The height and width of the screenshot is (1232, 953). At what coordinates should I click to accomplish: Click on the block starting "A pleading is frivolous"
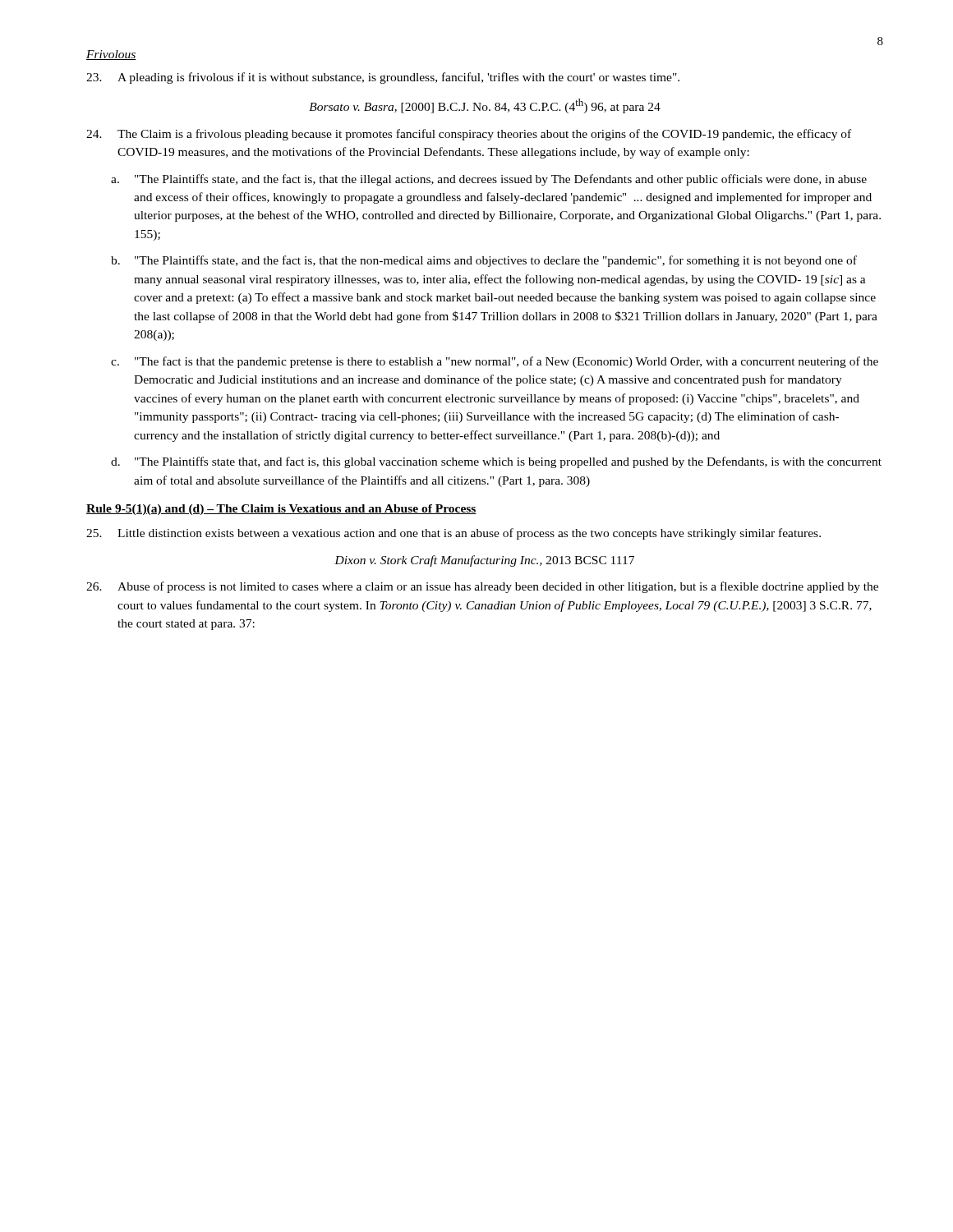pos(485,78)
